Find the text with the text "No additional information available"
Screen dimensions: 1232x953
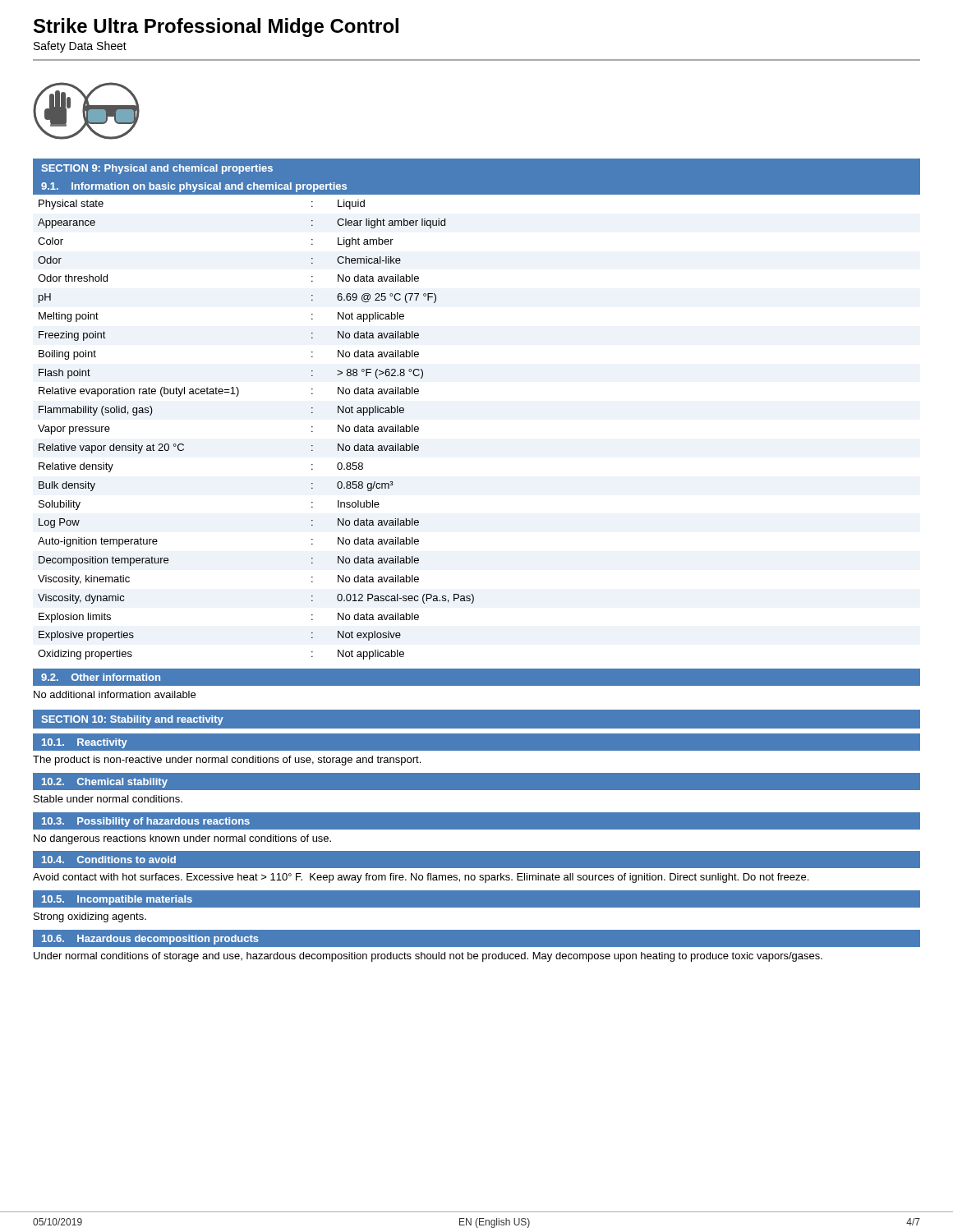(x=115, y=694)
